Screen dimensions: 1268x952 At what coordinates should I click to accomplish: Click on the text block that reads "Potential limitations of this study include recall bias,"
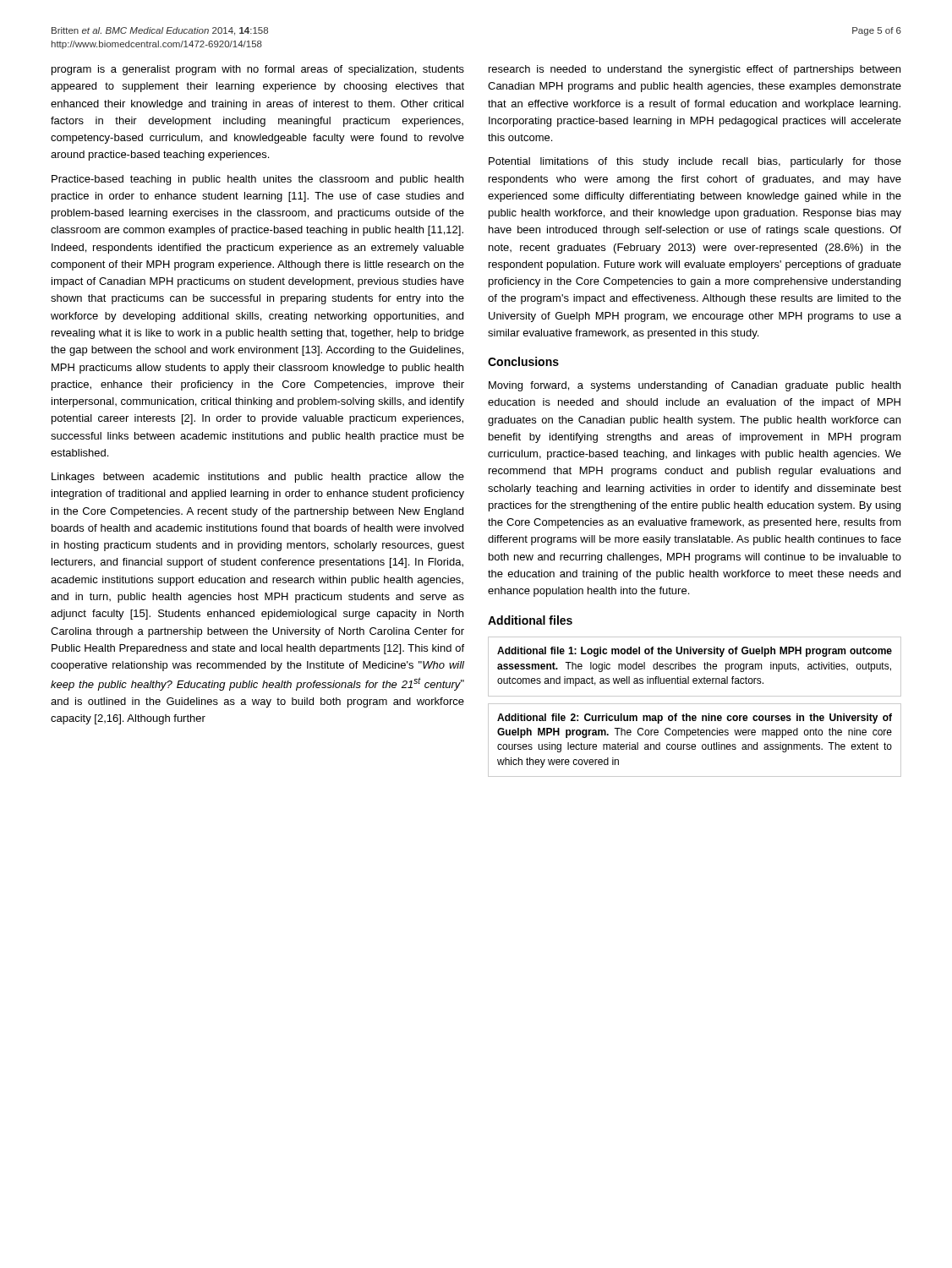[x=695, y=248]
